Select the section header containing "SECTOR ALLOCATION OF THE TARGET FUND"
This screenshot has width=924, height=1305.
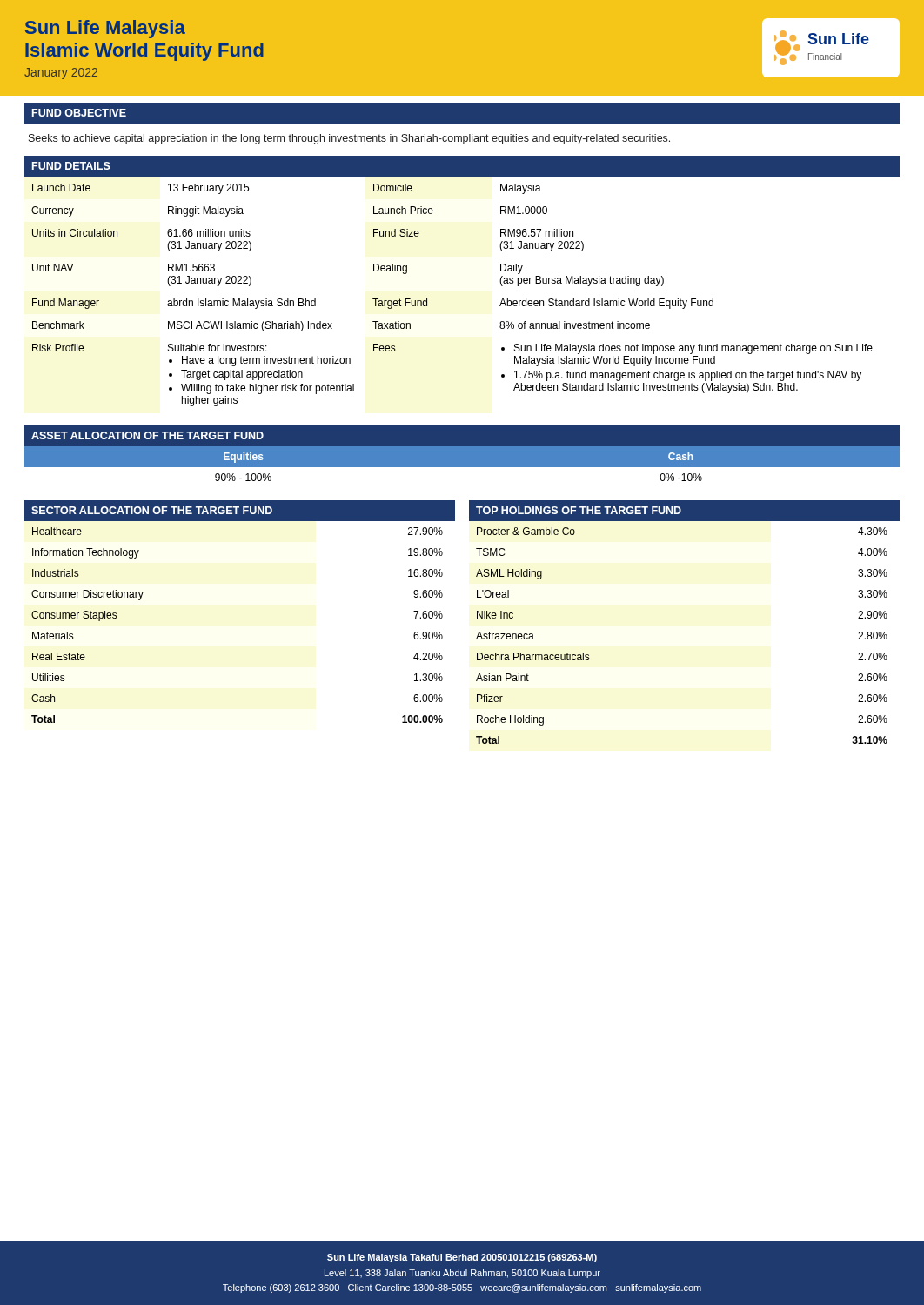click(x=152, y=510)
